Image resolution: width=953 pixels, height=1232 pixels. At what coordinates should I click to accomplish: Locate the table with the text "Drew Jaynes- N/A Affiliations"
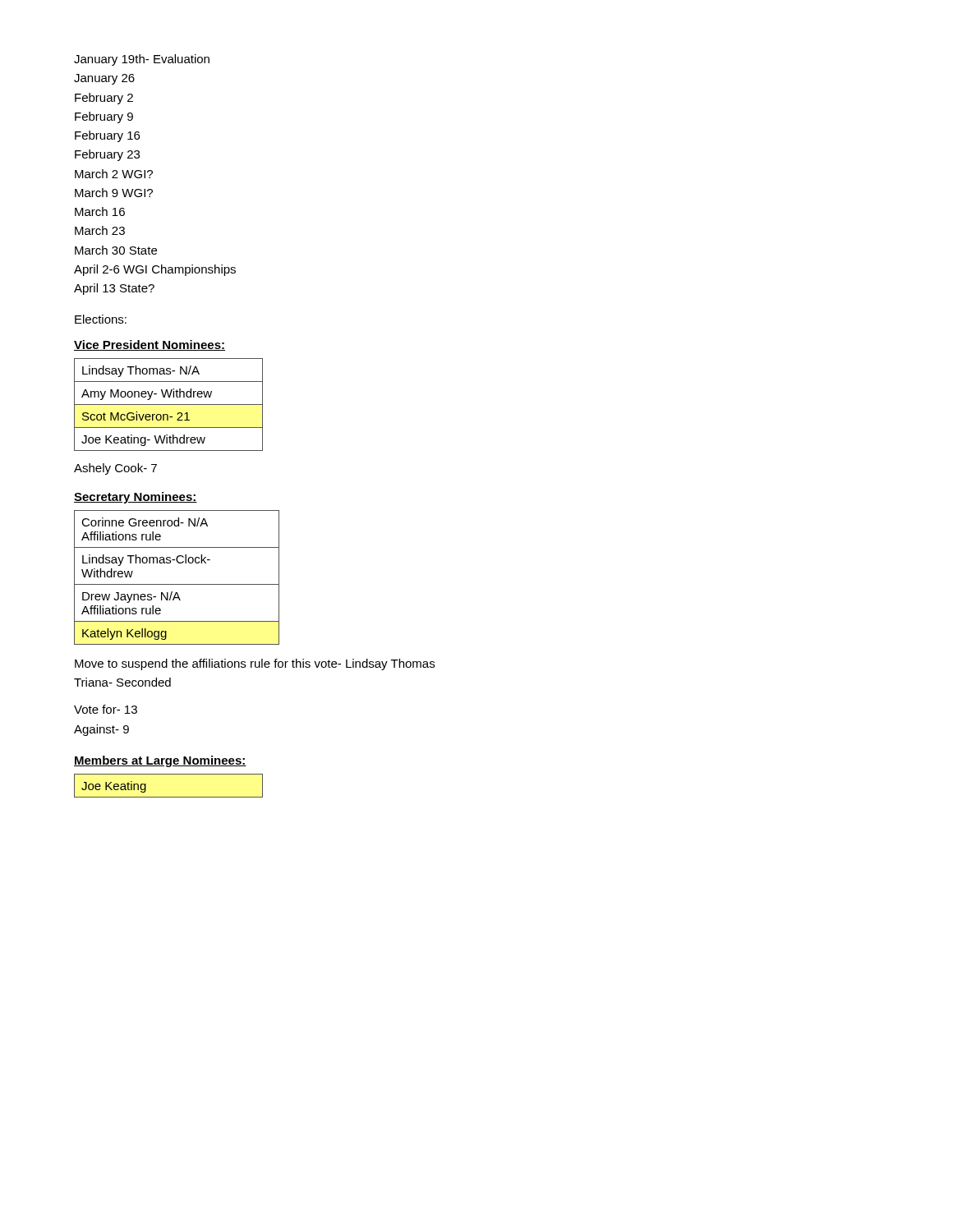(x=288, y=578)
